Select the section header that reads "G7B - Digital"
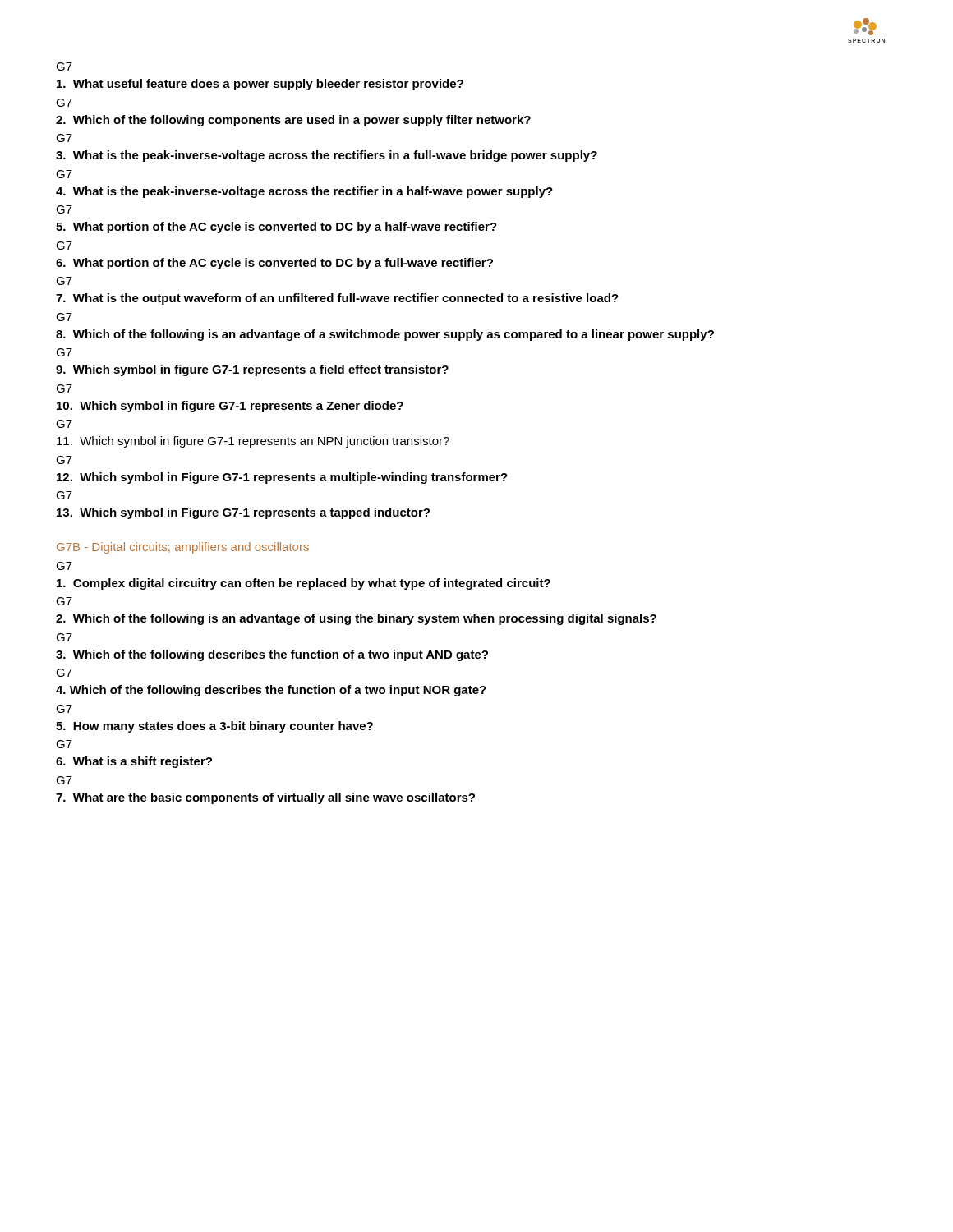 [x=183, y=546]
